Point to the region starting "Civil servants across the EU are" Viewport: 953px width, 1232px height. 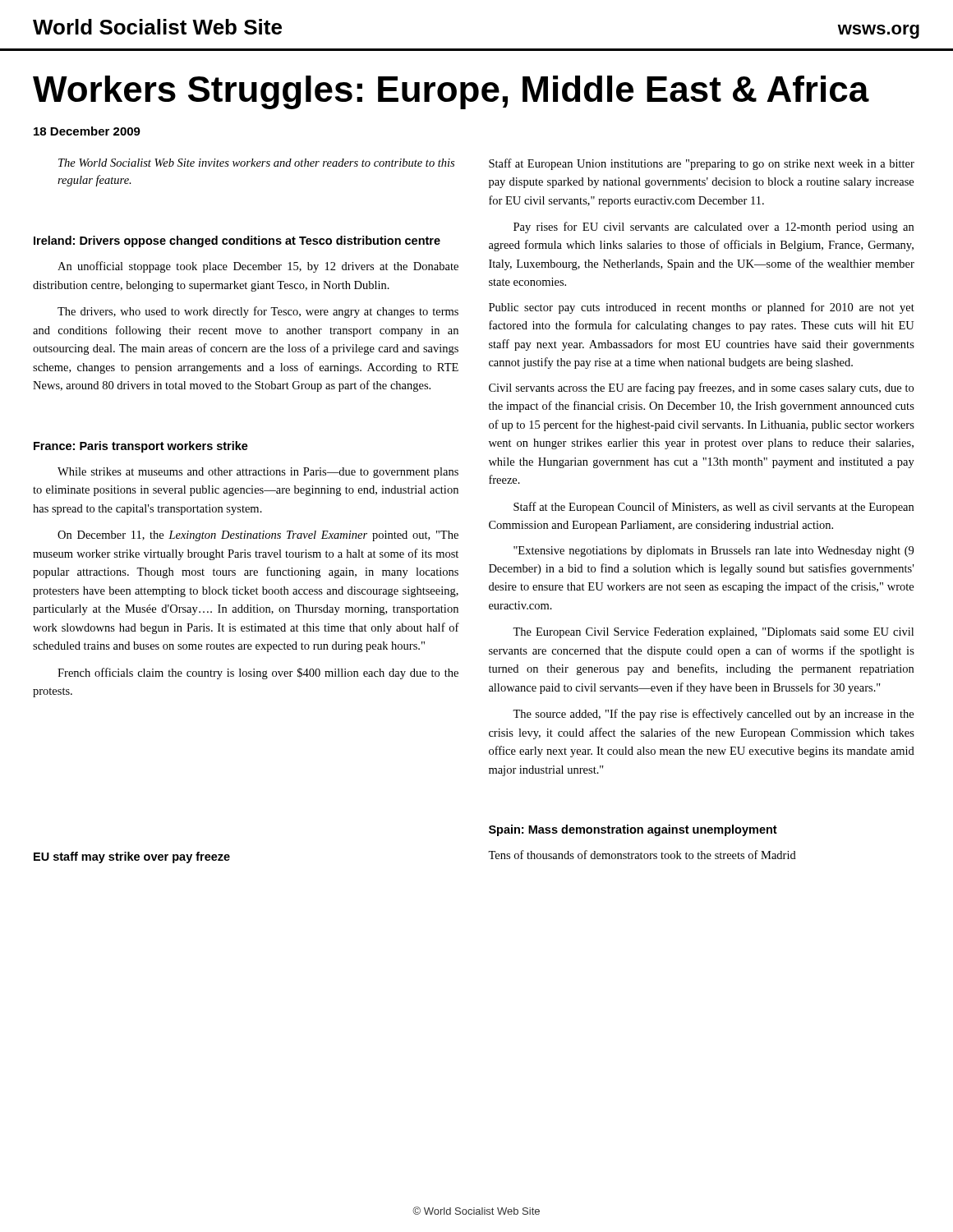pyautogui.click(x=701, y=434)
